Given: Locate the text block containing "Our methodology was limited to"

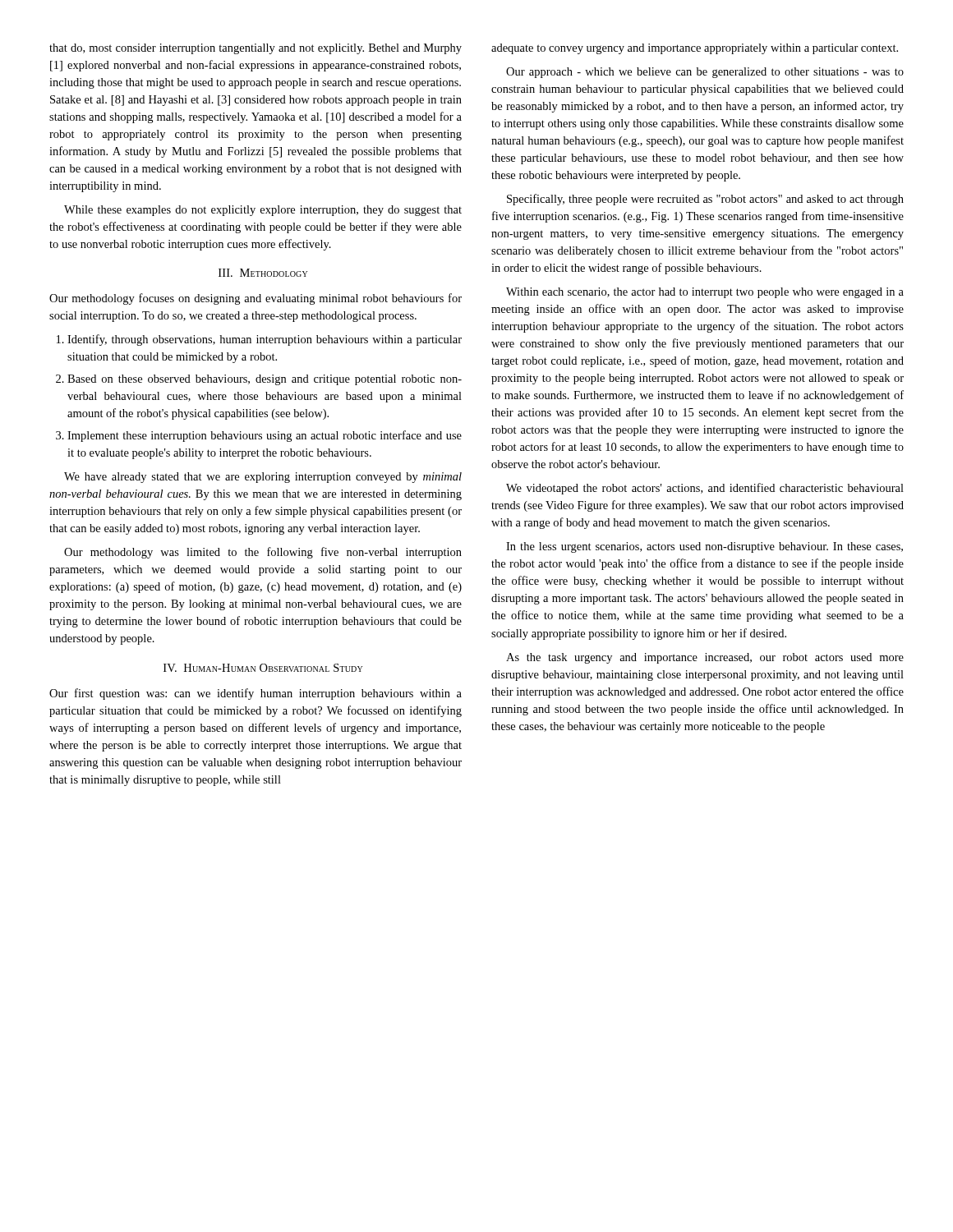Looking at the screenshot, I should coord(255,596).
